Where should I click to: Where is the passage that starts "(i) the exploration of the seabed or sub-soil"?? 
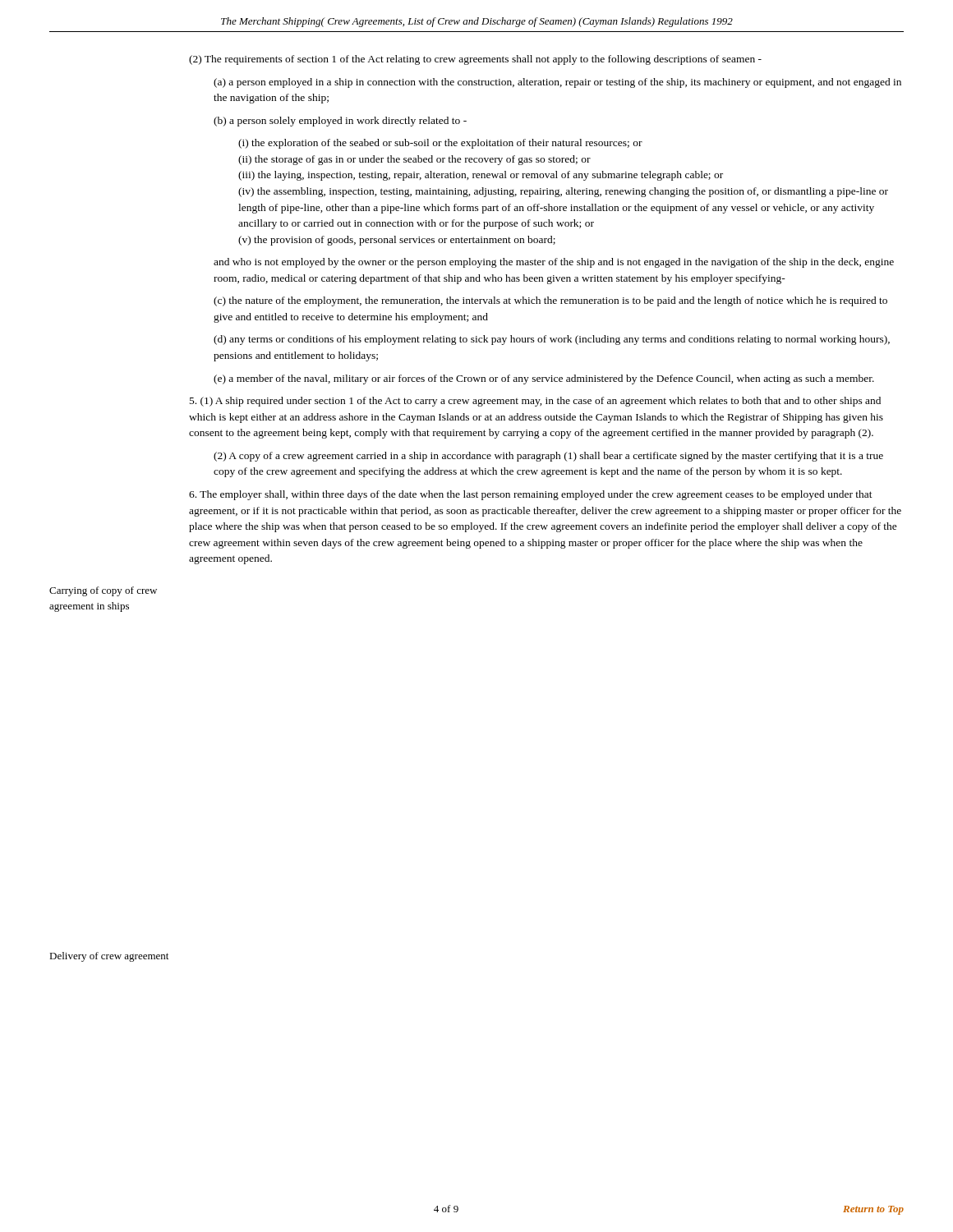563,191
